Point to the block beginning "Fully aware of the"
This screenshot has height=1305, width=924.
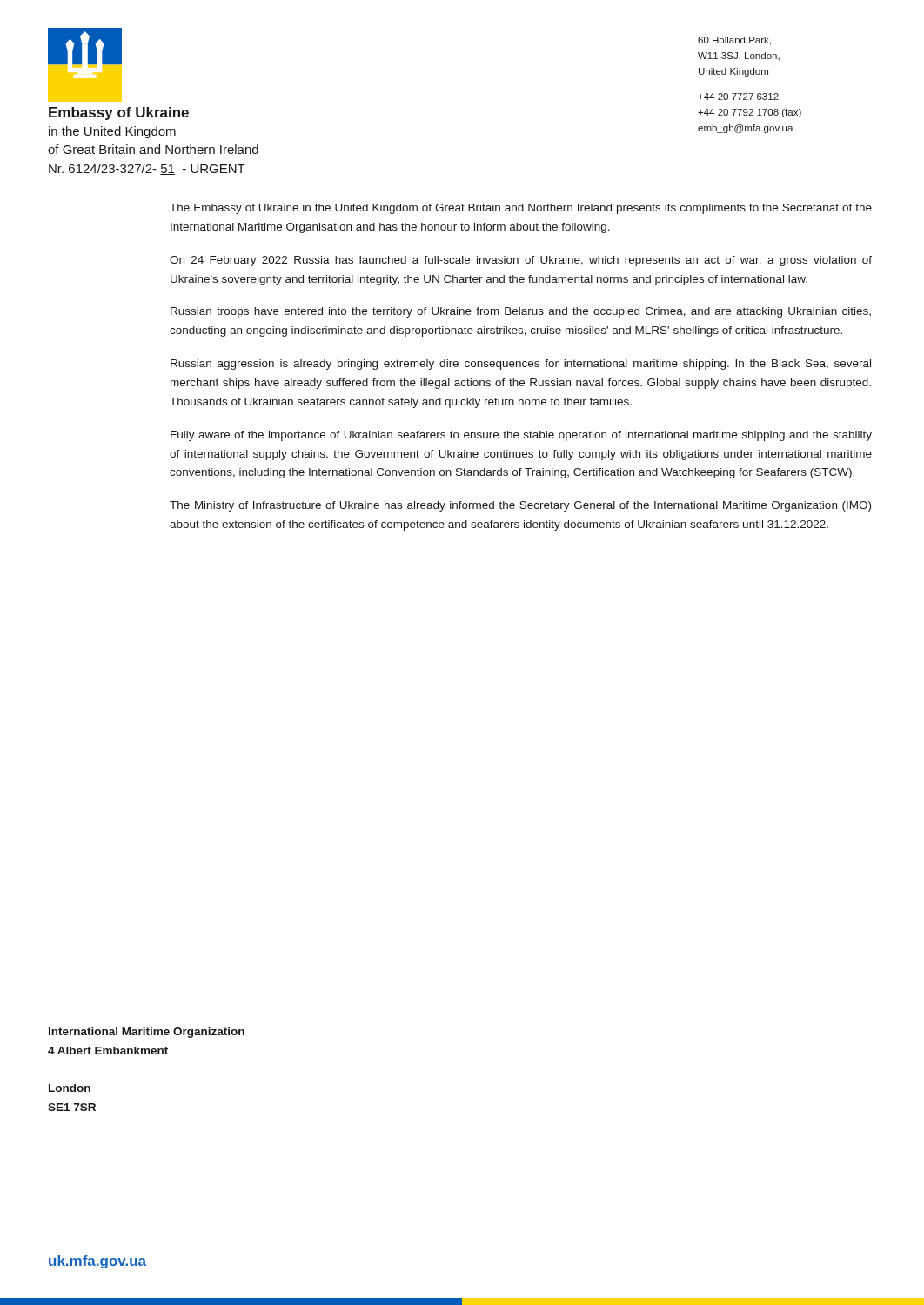(x=521, y=454)
